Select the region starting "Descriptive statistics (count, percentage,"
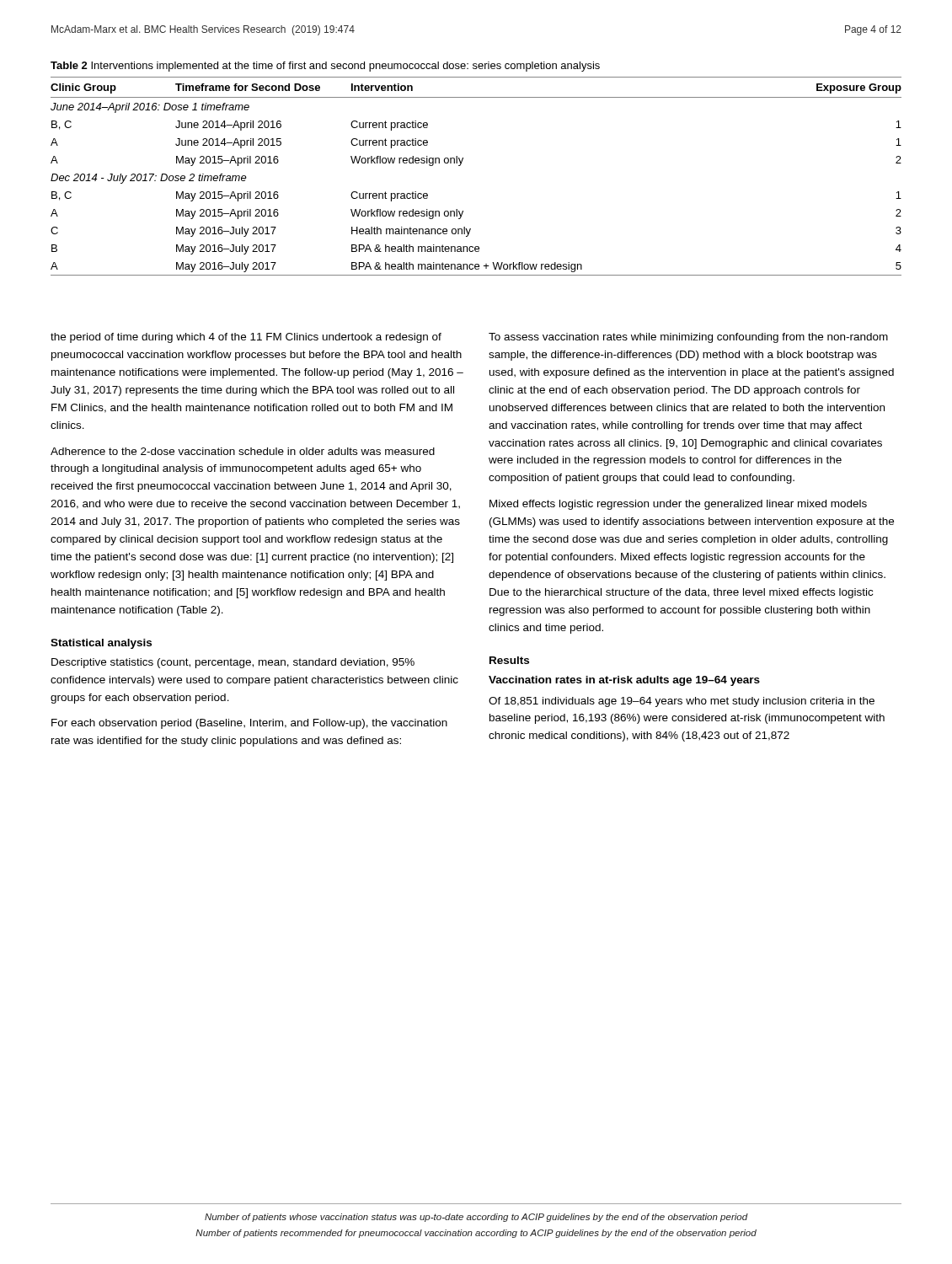952x1264 pixels. 257,680
